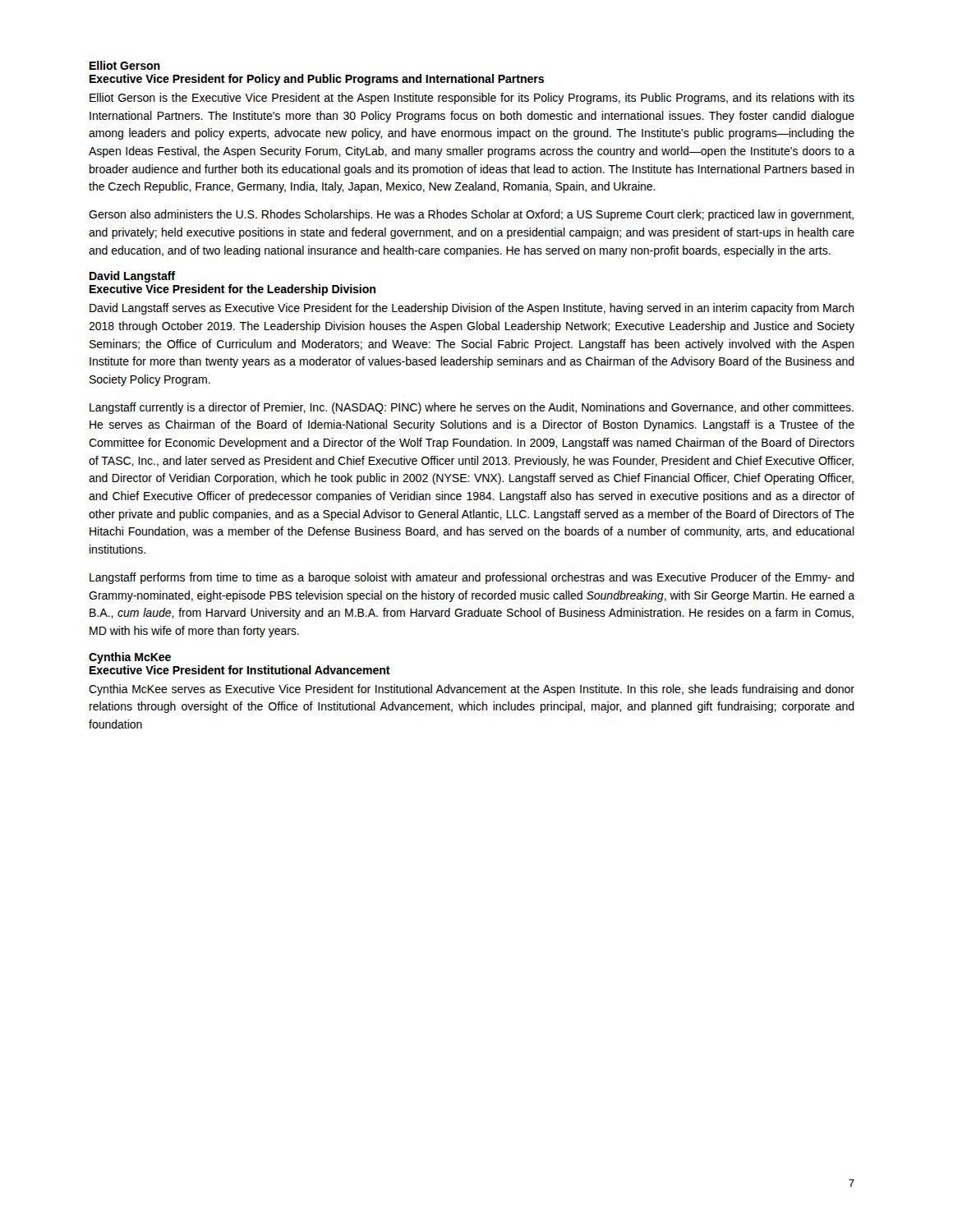Locate the text block containing "Langstaff performs from time"
This screenshot has height=1232, width=953.
tap(472, 604)
